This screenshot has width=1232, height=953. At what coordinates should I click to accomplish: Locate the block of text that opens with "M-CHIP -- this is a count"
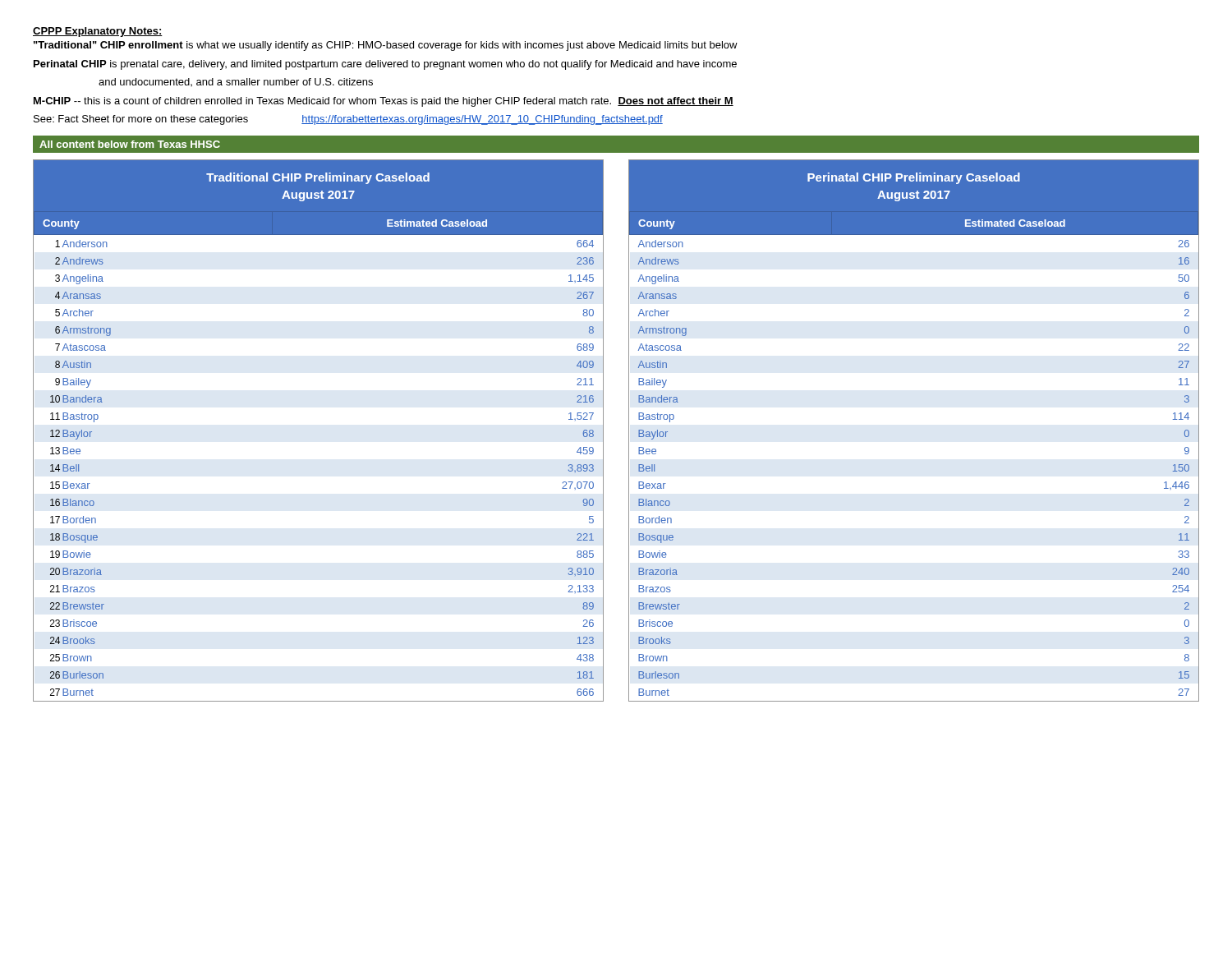coord(383,100)
